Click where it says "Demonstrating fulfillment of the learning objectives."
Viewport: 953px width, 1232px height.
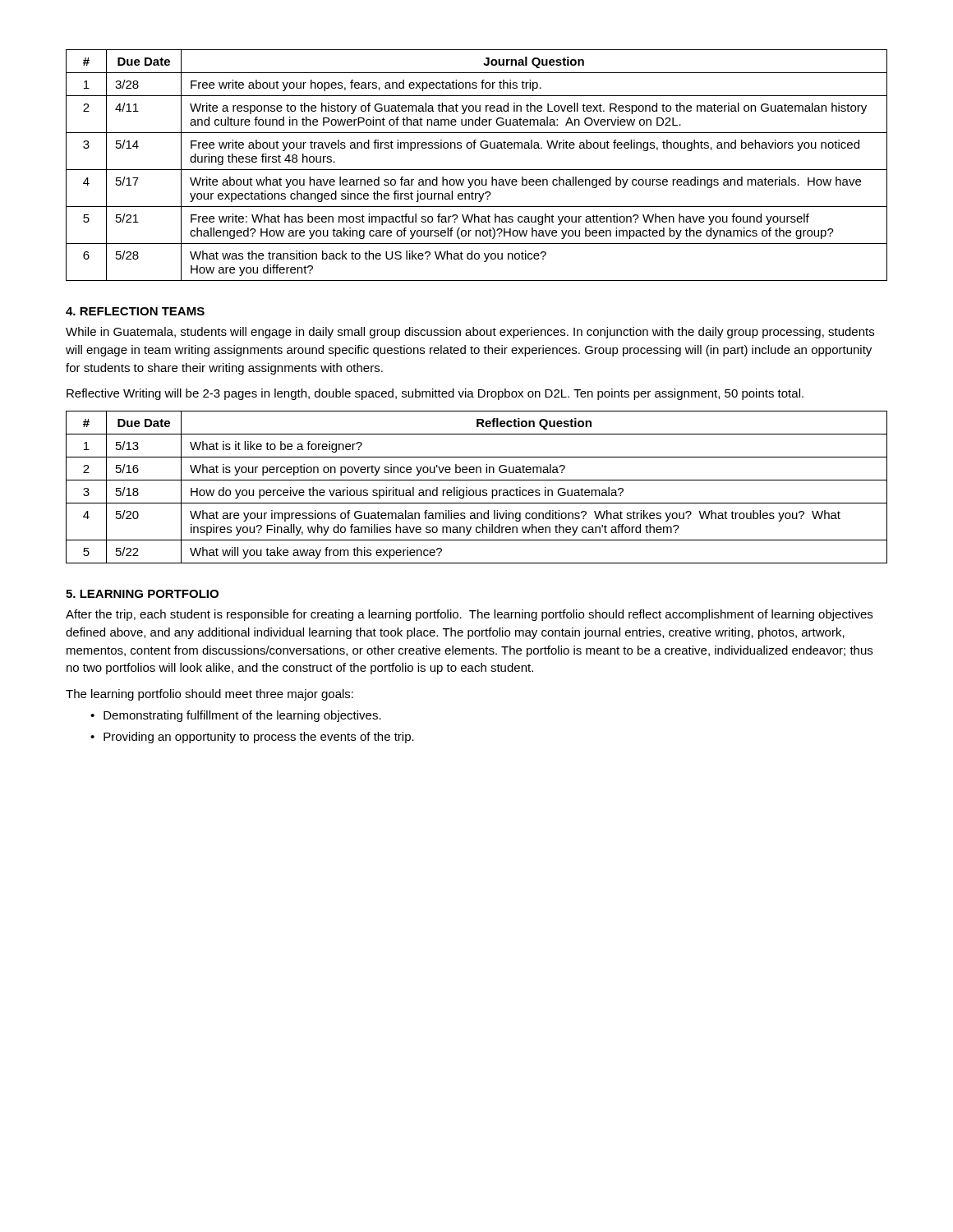(242, 715)
